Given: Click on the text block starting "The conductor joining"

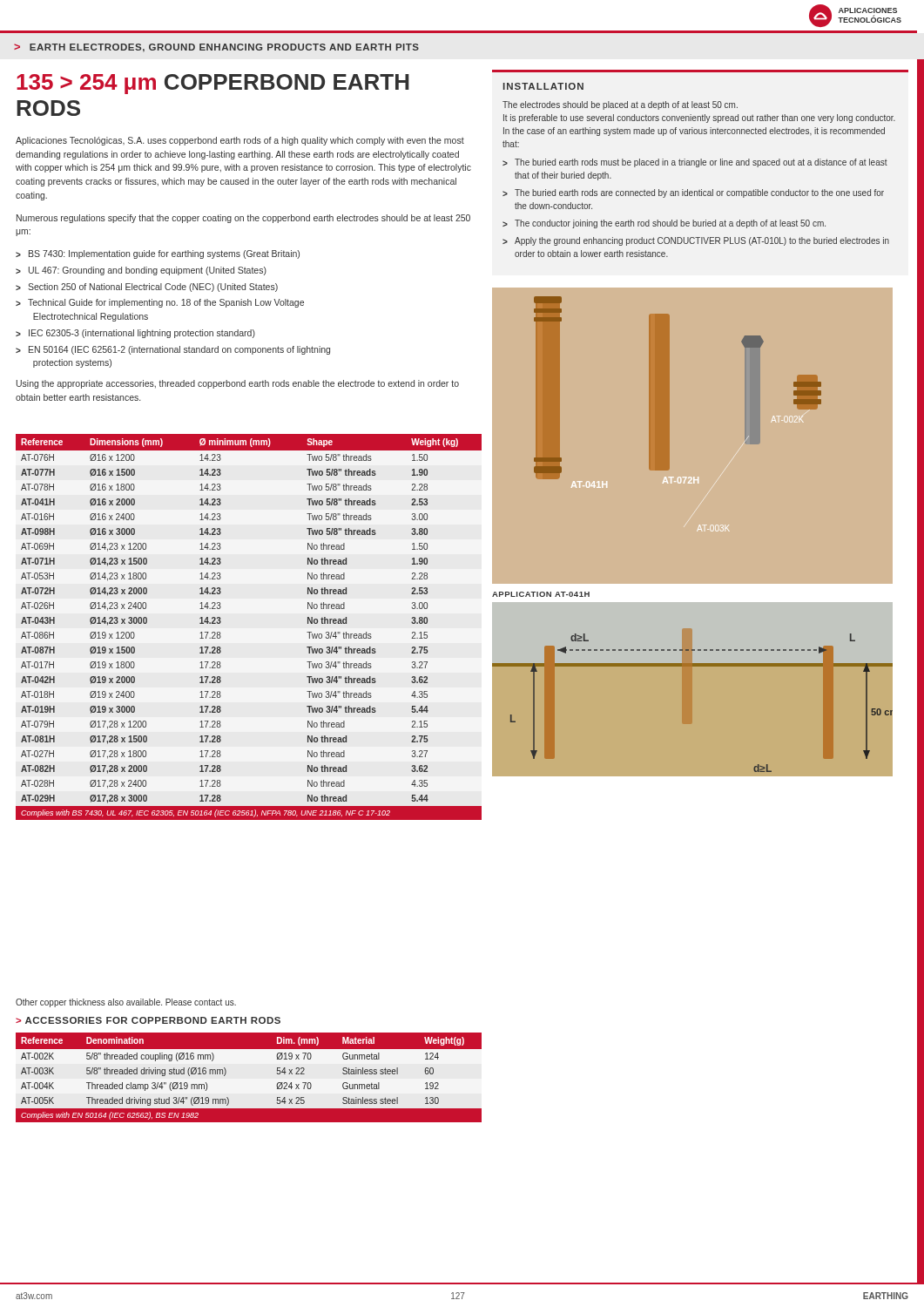Looking at the screenshot, I should coord(671,223).
